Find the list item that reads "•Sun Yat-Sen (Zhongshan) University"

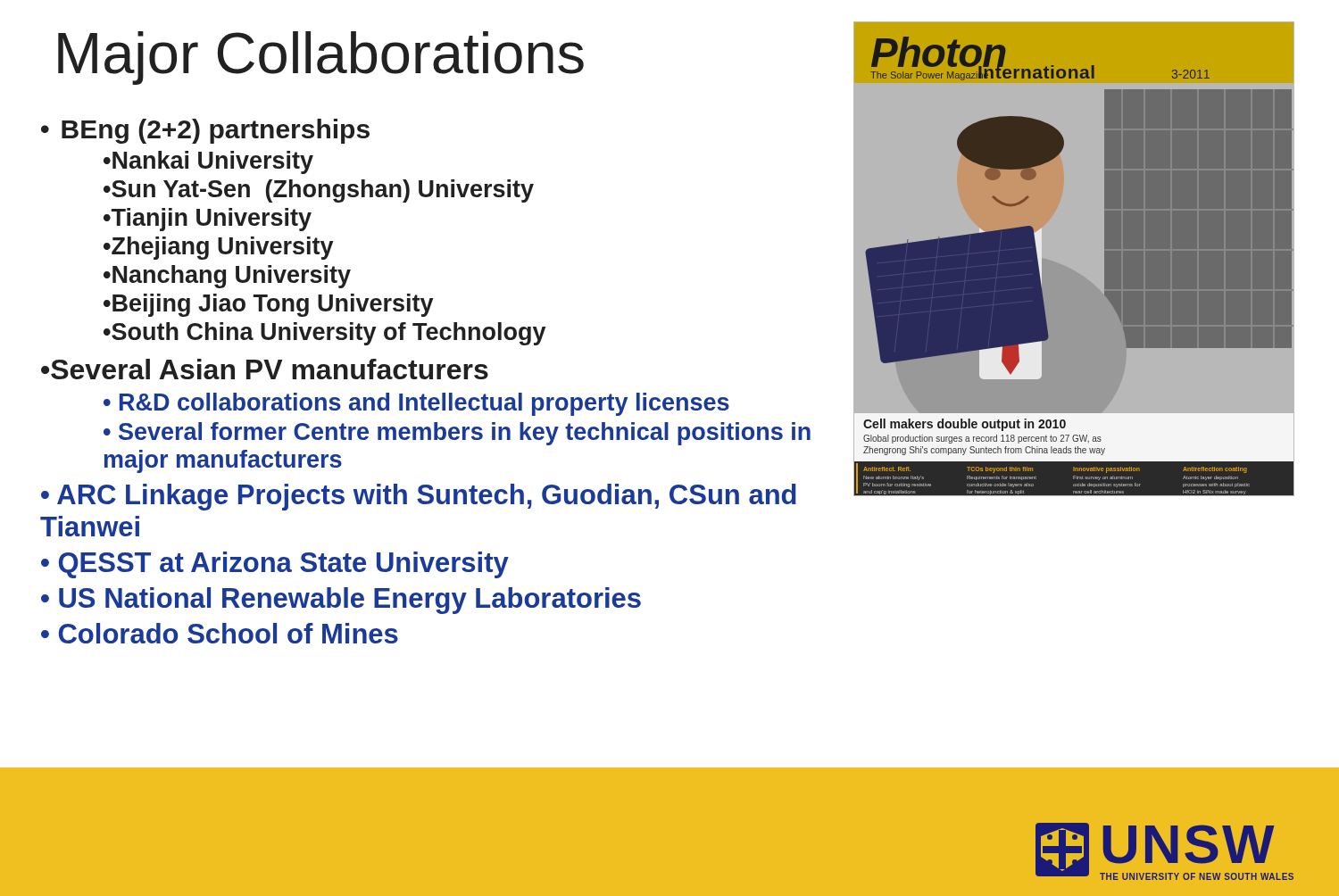click(x=318, y=189)
